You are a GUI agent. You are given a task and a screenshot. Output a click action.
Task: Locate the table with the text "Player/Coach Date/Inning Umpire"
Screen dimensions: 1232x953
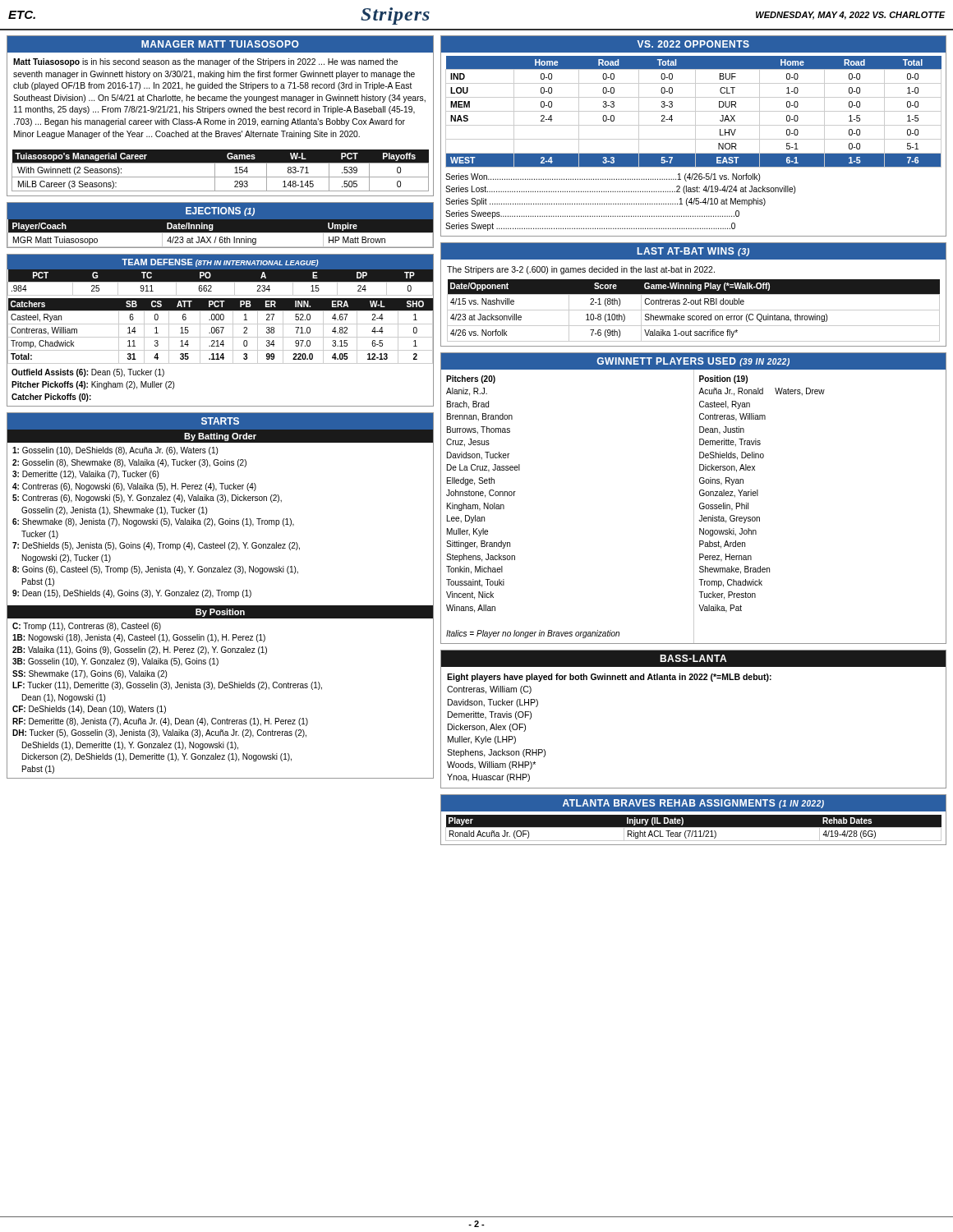(220, 233)
